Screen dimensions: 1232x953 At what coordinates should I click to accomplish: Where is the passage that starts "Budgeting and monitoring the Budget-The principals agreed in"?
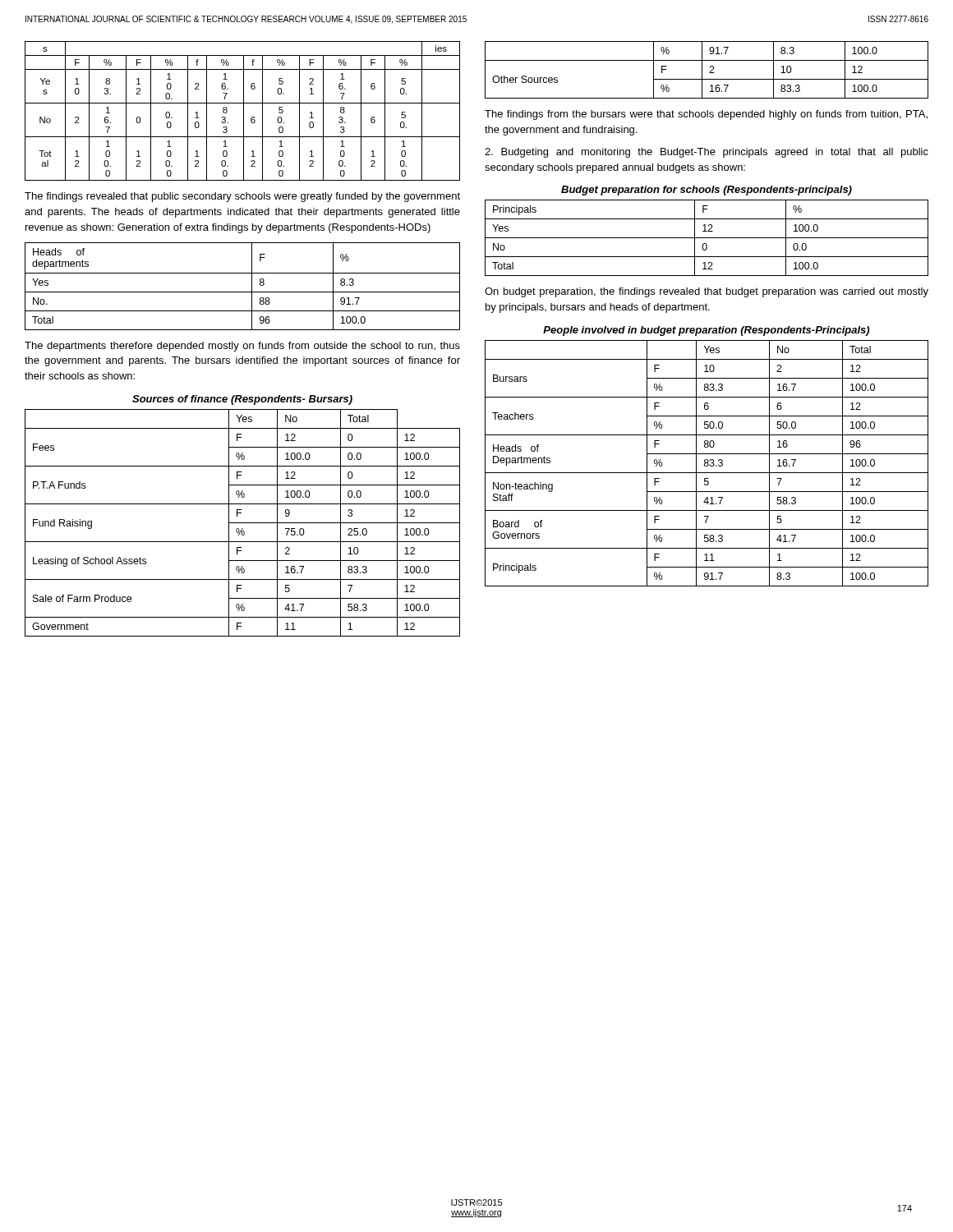click(x=707, y=159)
